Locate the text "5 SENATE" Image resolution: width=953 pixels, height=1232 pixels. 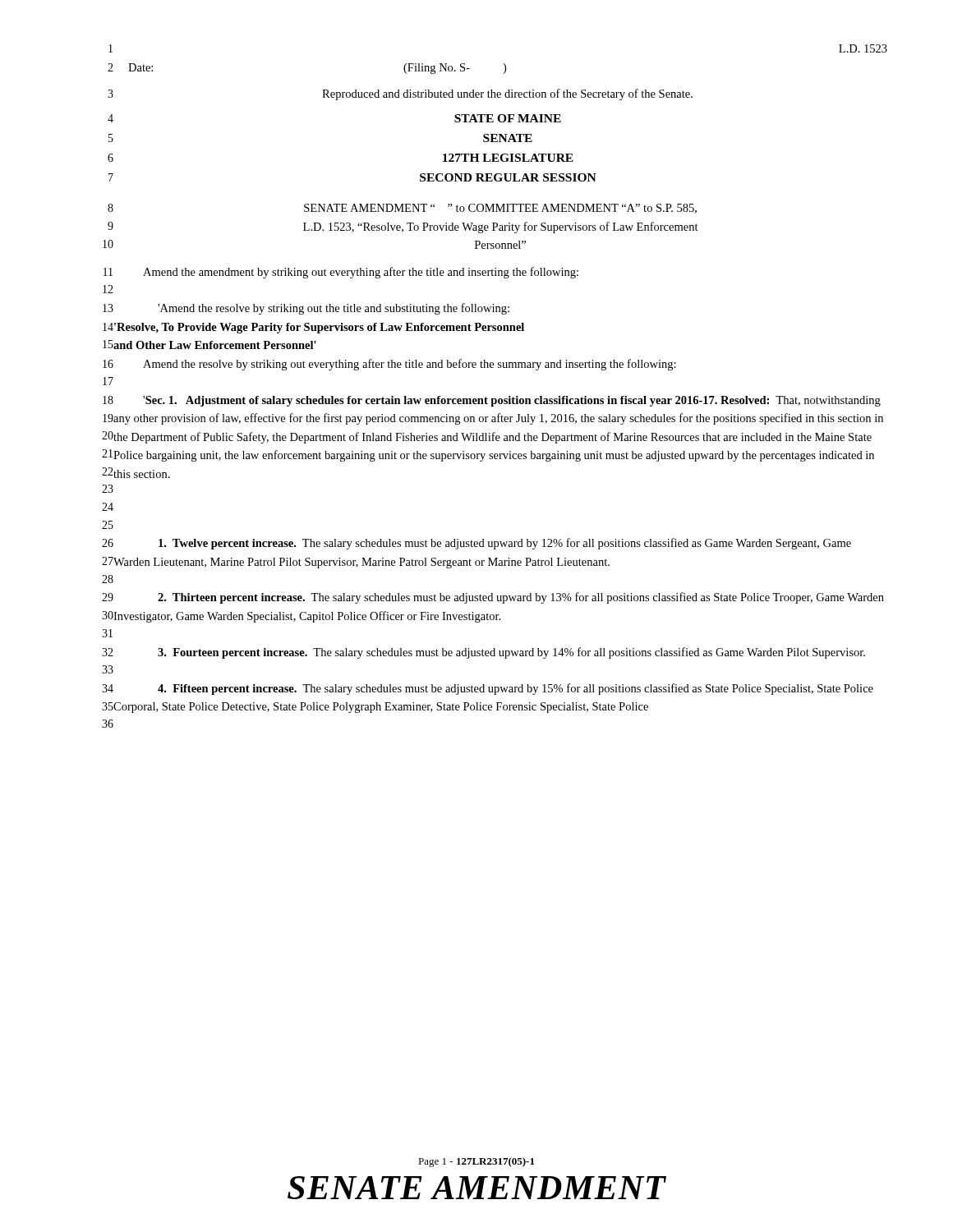coord(485,138)
